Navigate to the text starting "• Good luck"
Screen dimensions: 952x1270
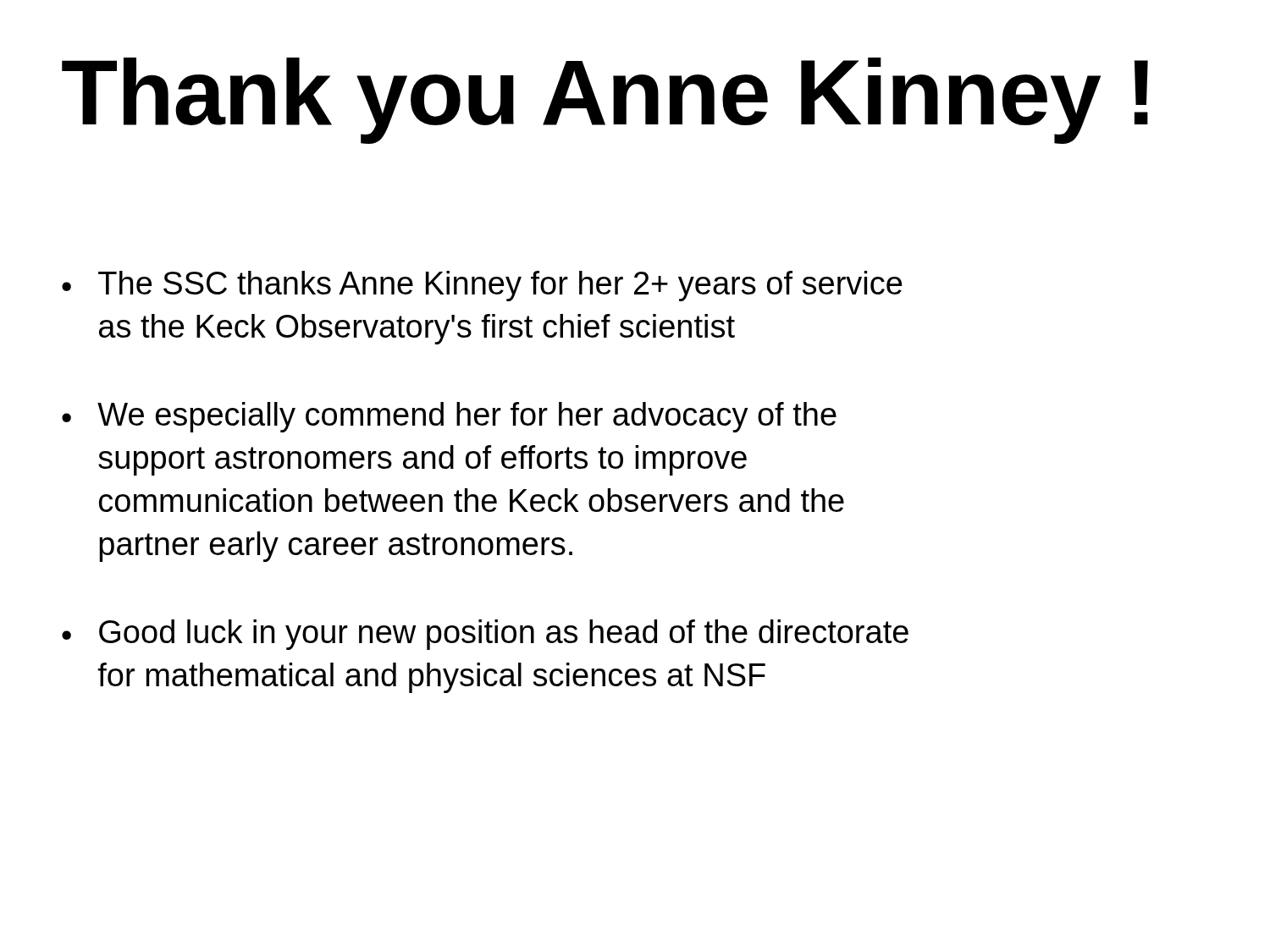(485, 654)
